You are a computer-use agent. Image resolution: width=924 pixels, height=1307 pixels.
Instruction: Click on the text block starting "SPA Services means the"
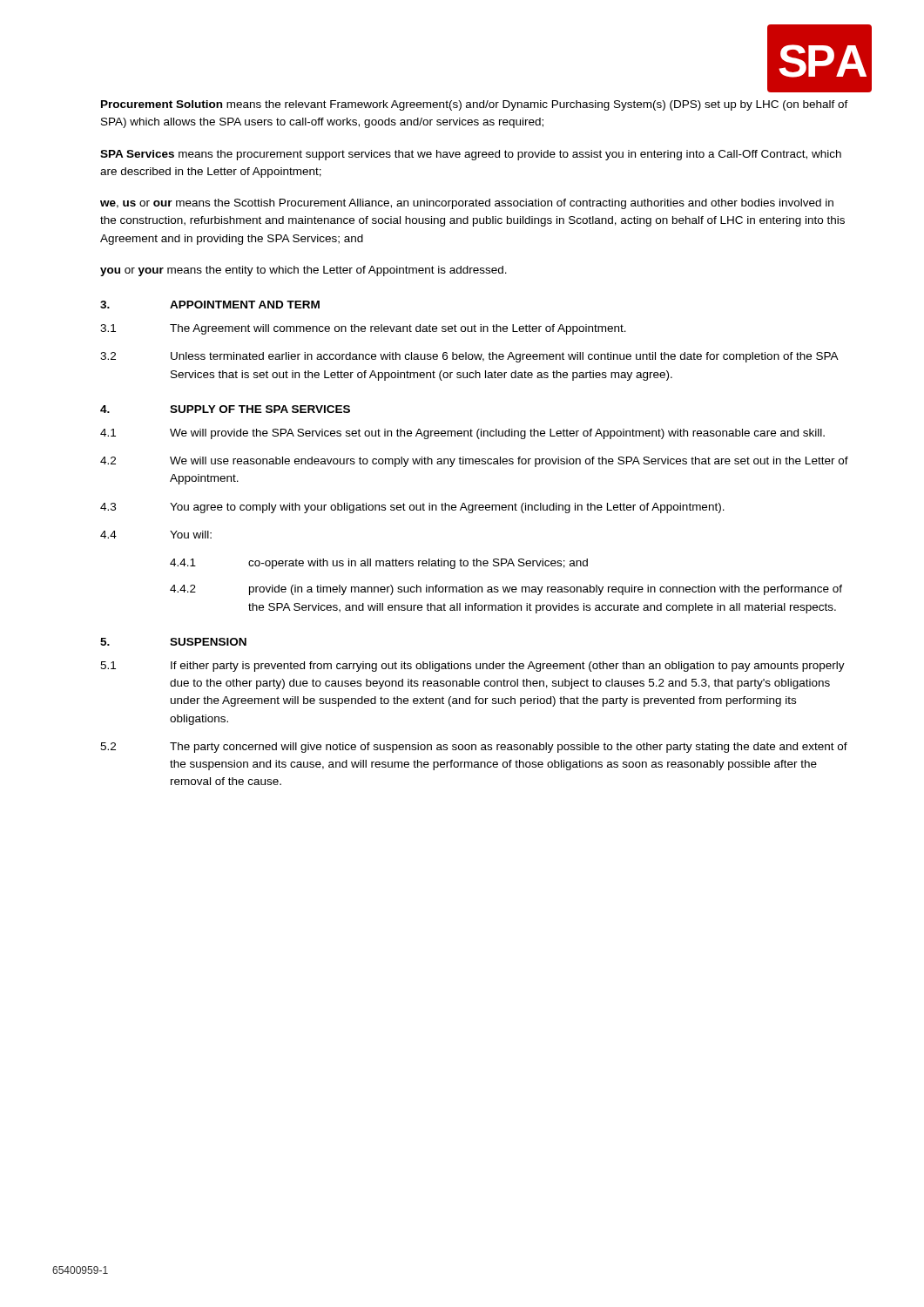(x=471, y=162)
